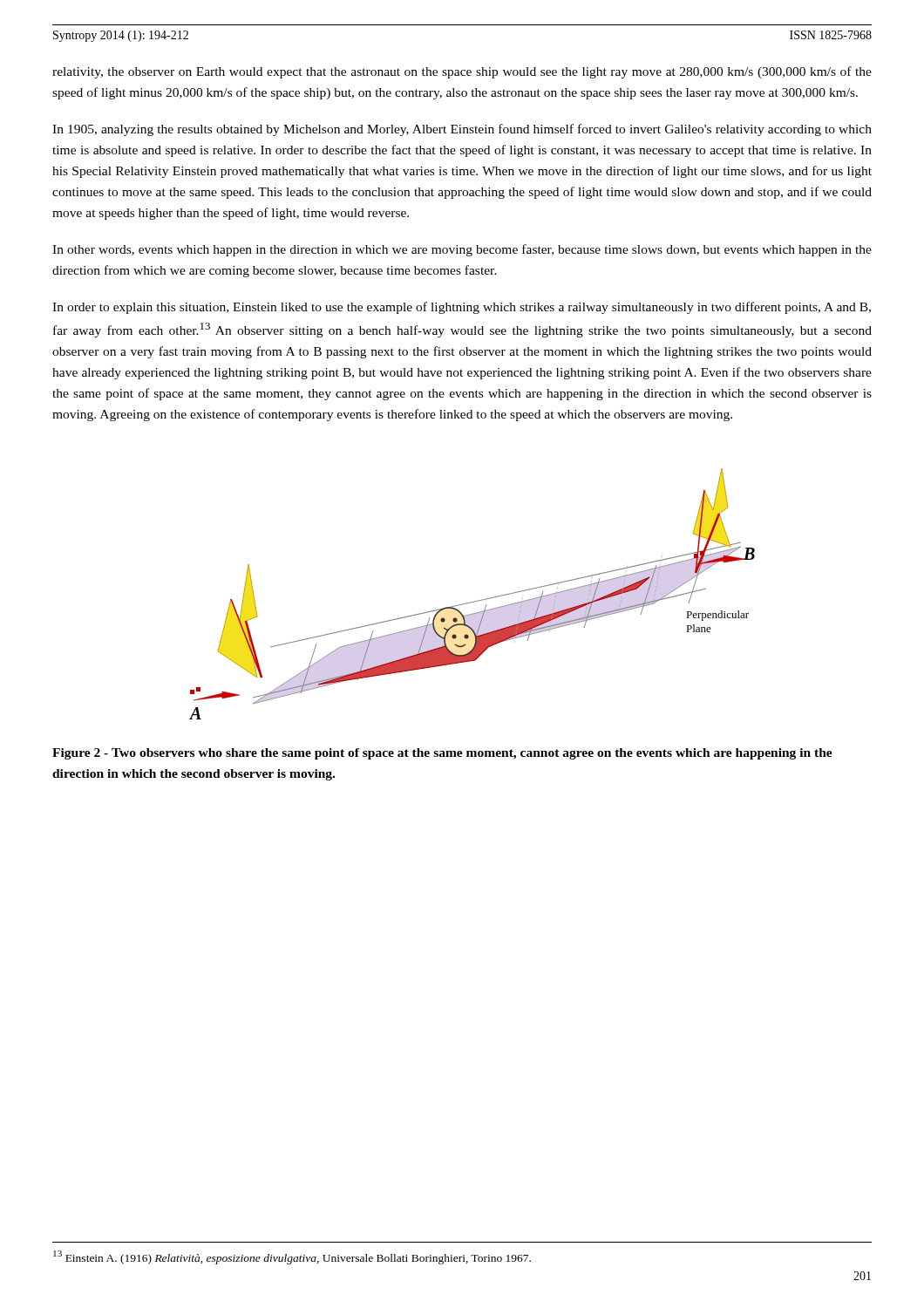The image size is (924, 1308).
Task: Find the block on this page that starts "In 1905, analyzing"
Action: [462, 171]
